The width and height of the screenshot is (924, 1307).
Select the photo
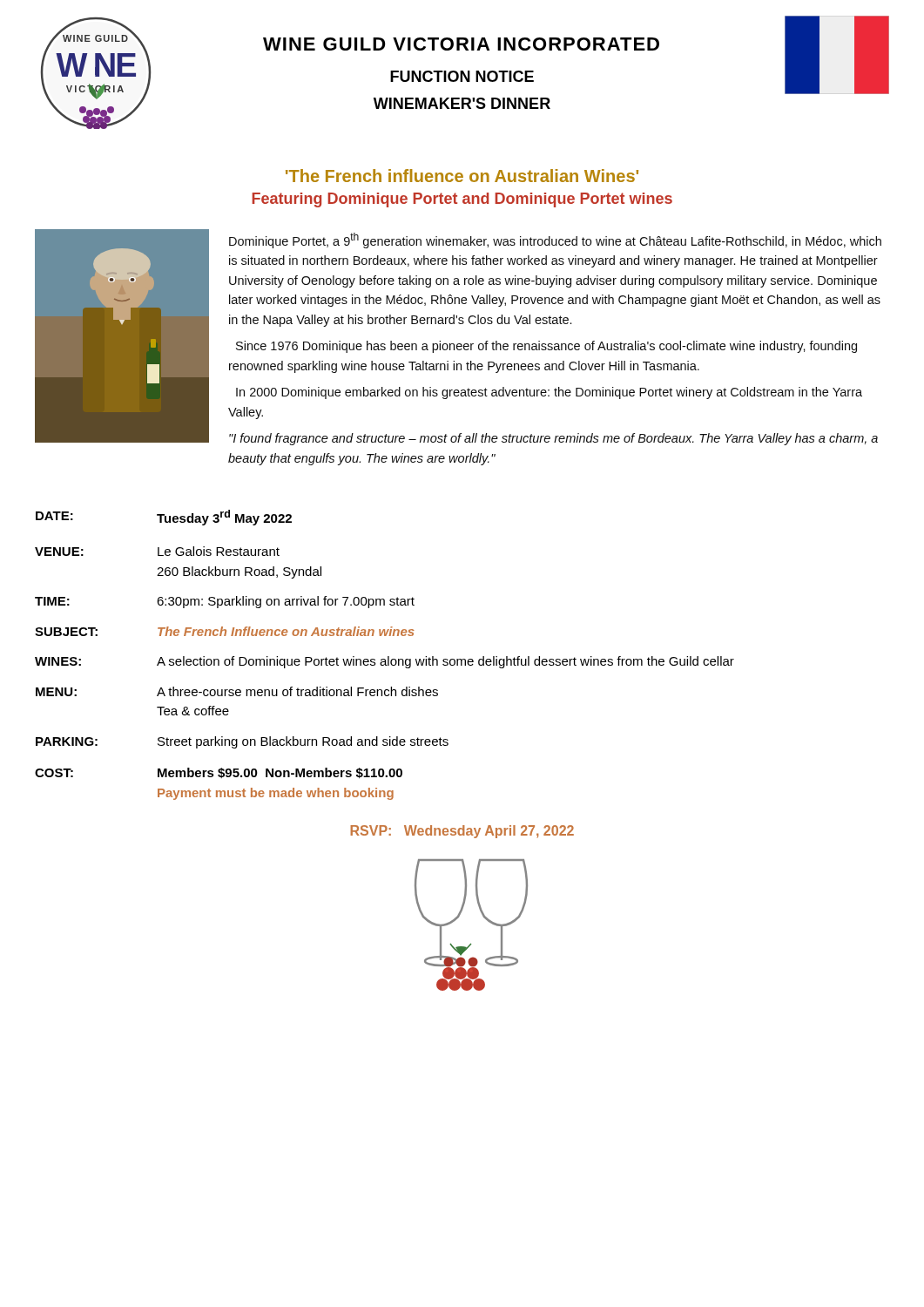(x=122, y=336)
